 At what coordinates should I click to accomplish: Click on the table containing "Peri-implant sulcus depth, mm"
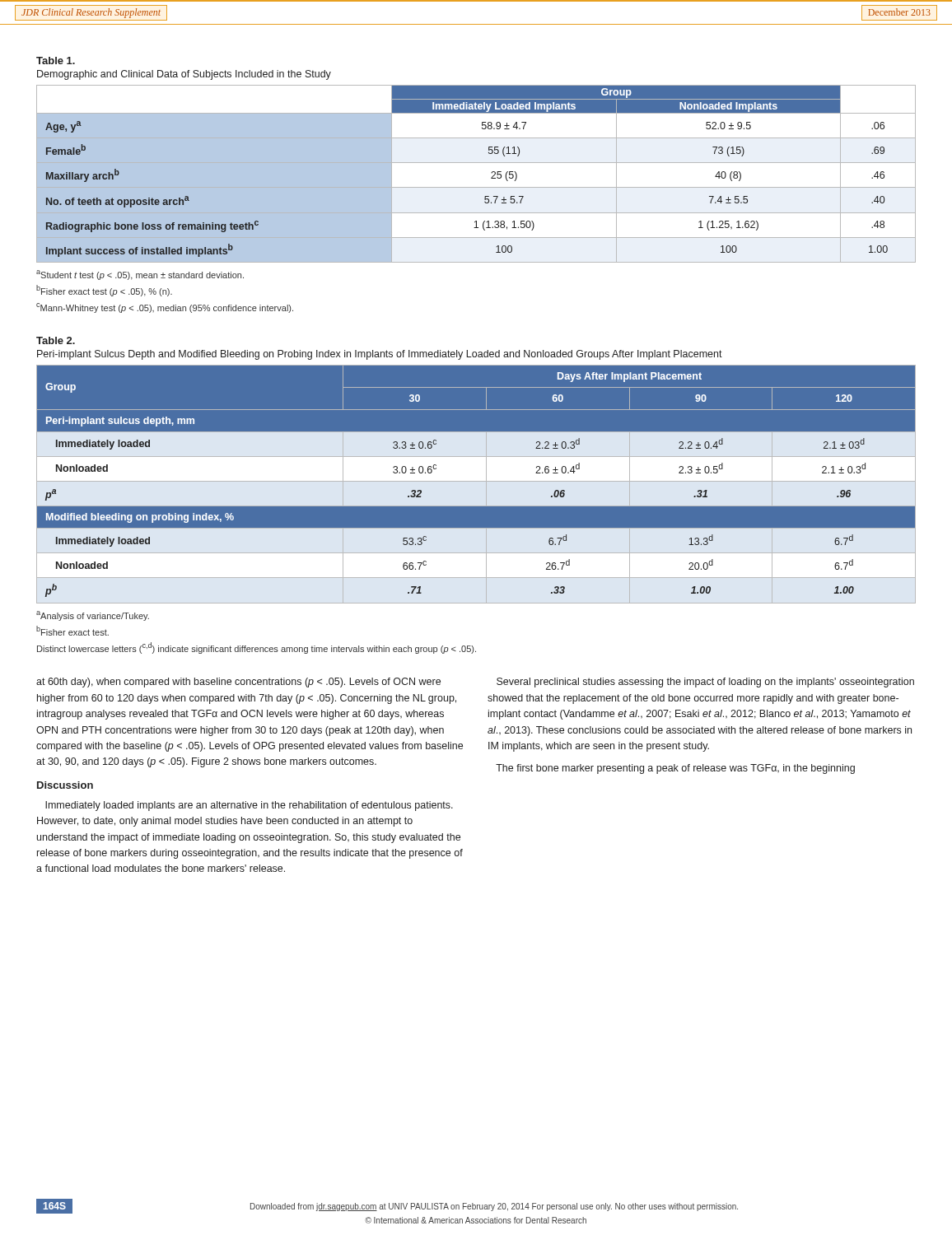click(x=476, y=484)
